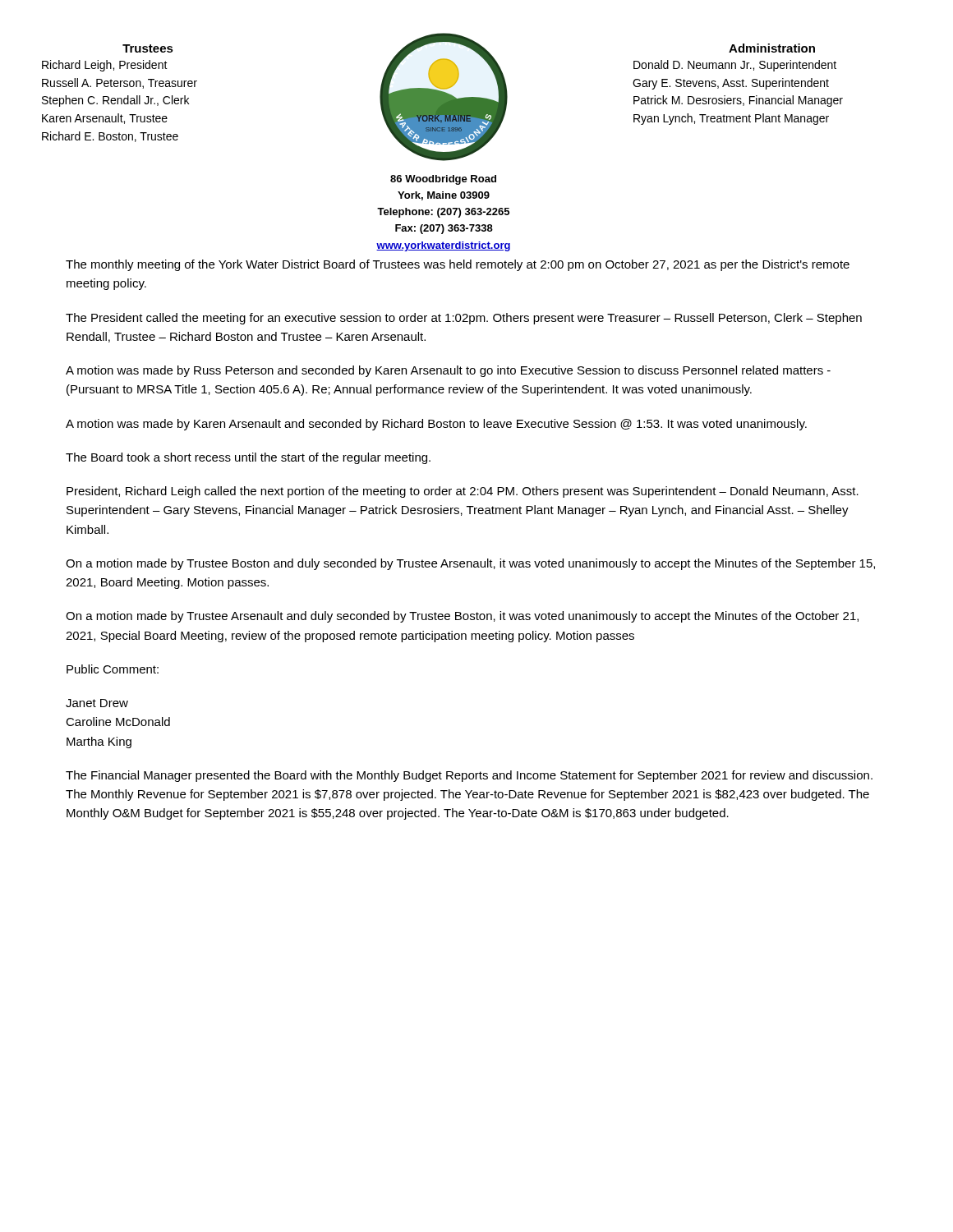This screenshot has width=953, height=1232.
Task: Find the block on this page that starts "The monthly meeting of the"
Action: 476,274
